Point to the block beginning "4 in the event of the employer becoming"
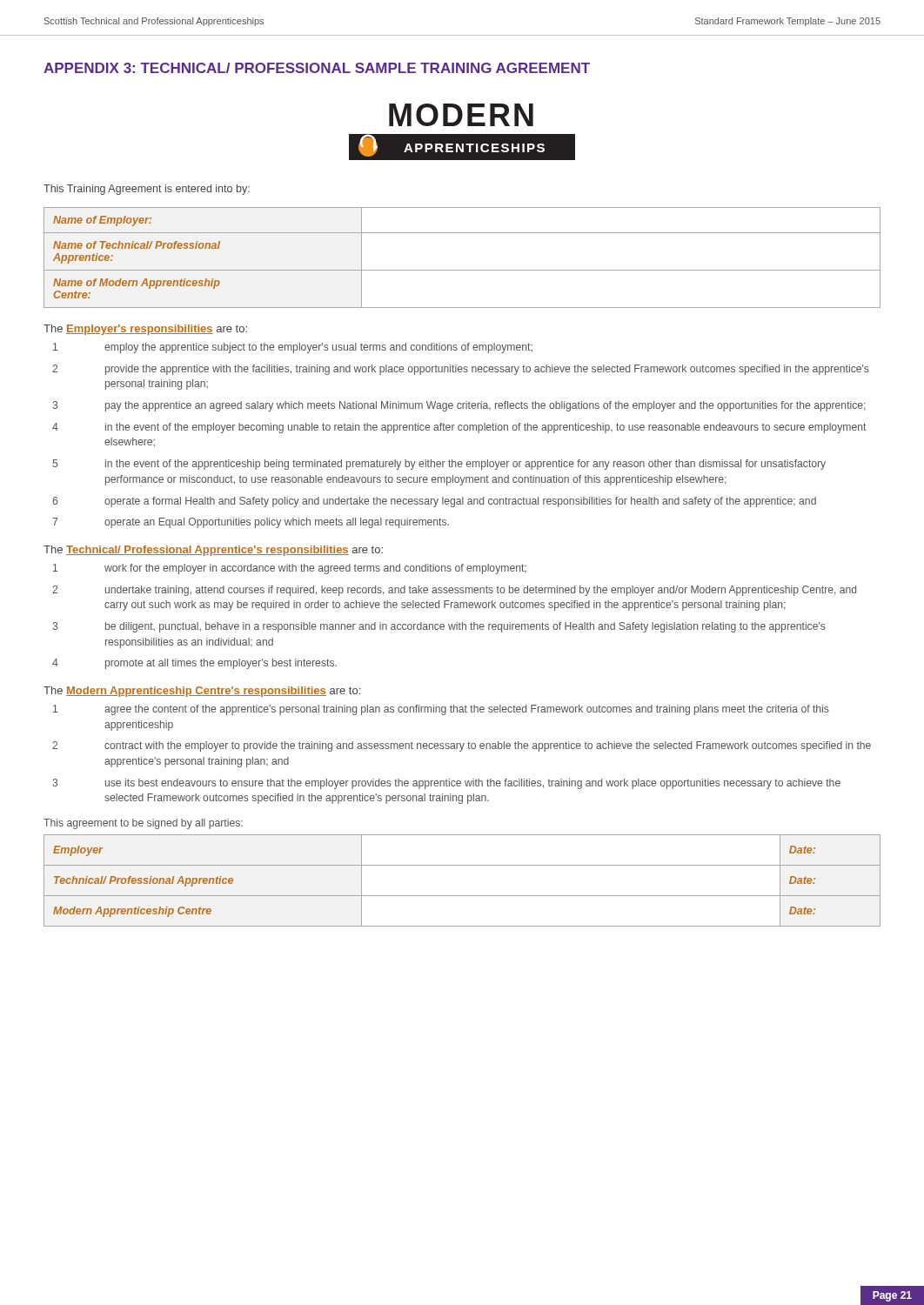 pyautogui.click(x=462, y=435)
